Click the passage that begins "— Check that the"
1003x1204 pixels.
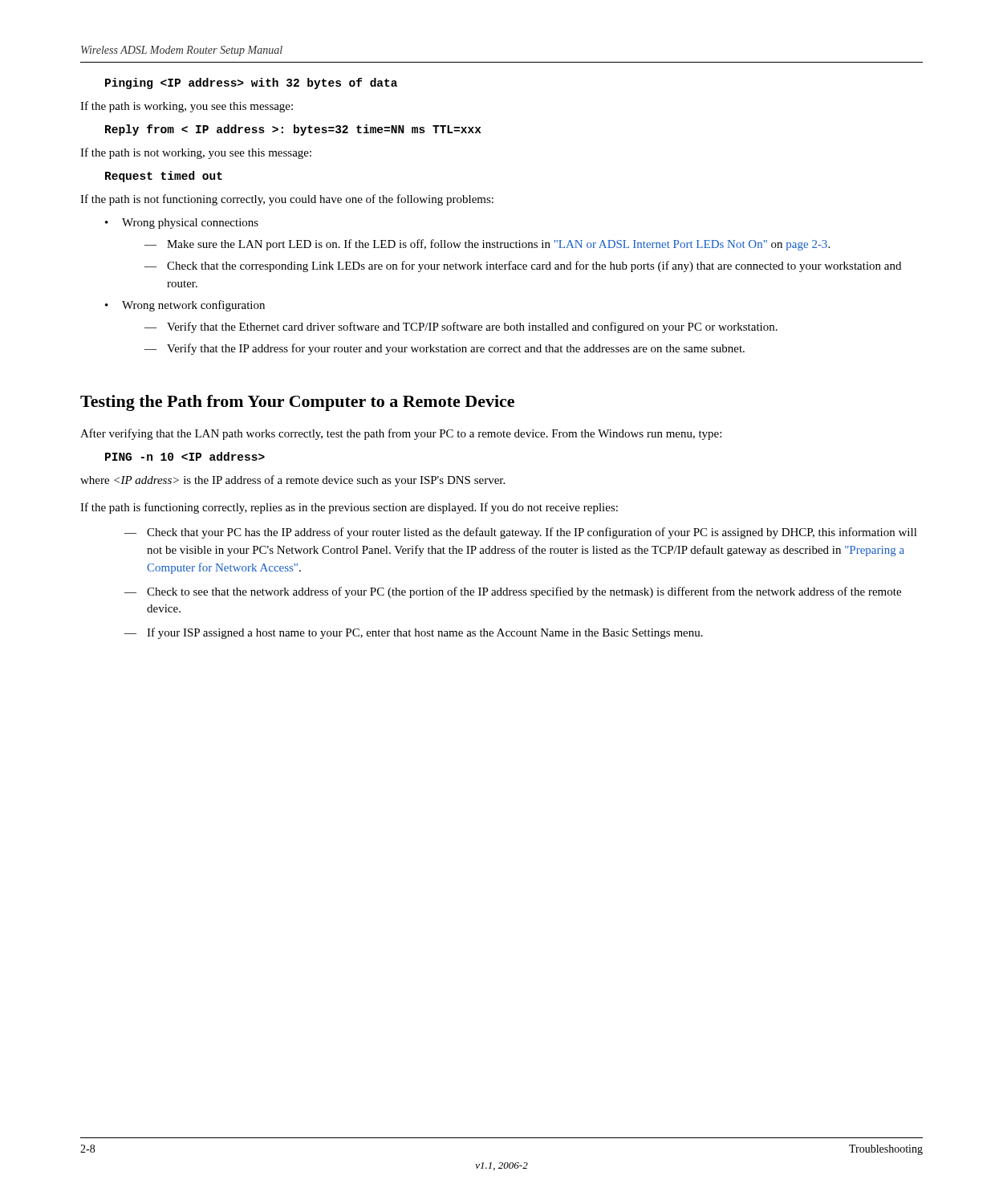[534, 275]
